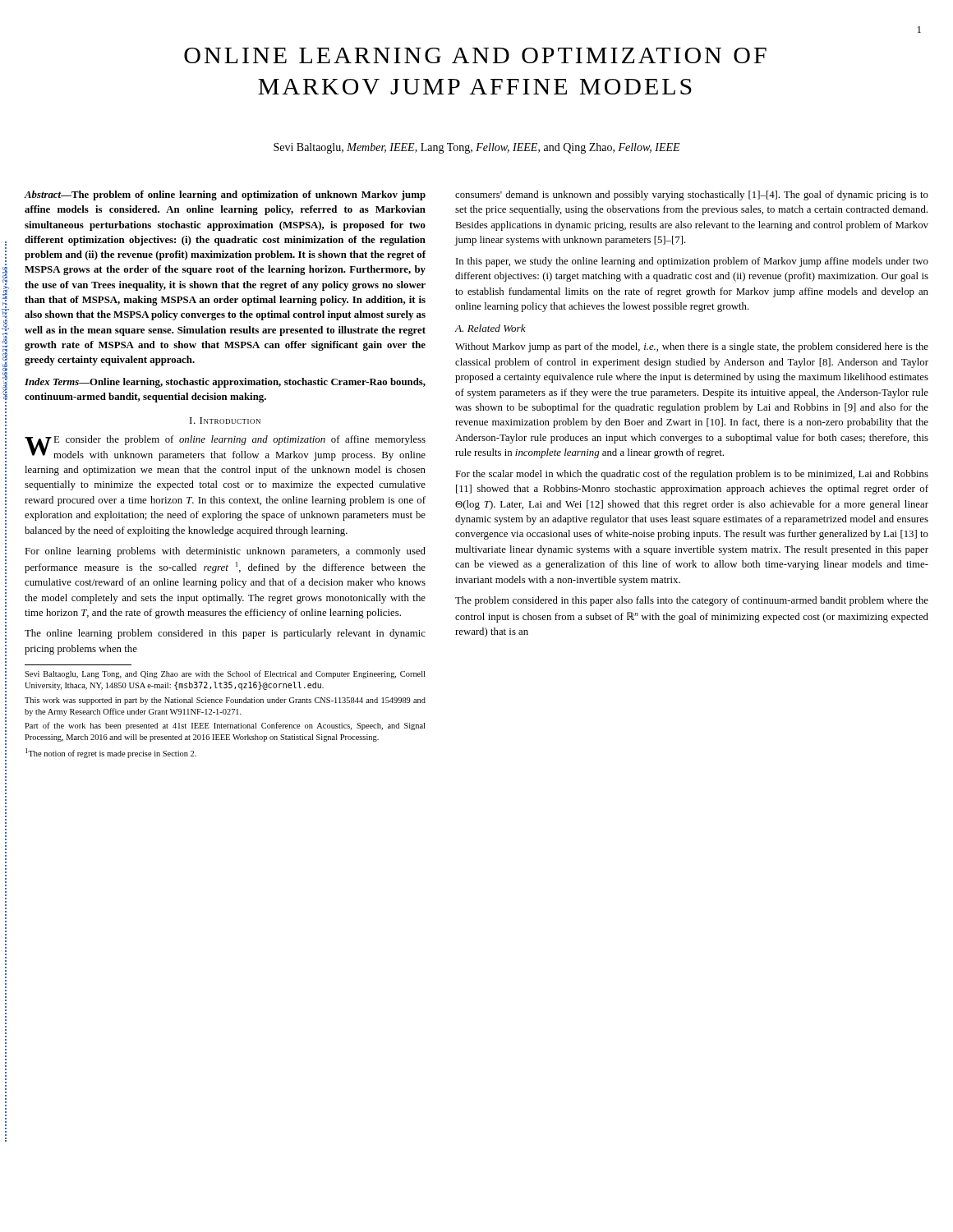Point to the element starting "WE consider the problem of"
This screenshot has width=953, height=1232.
tap(225, 484)
